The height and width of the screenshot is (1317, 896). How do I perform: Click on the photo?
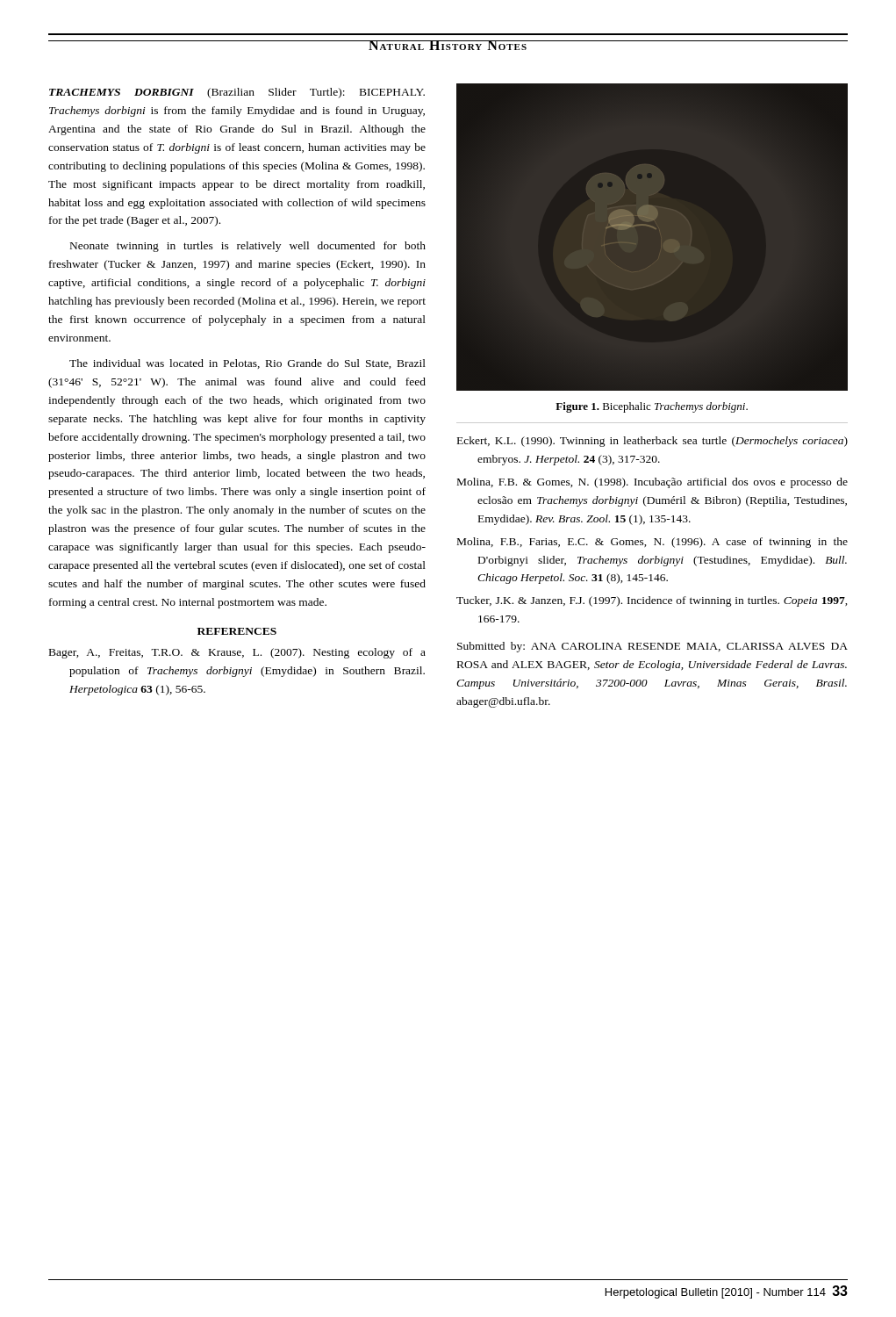coord(652,239)
